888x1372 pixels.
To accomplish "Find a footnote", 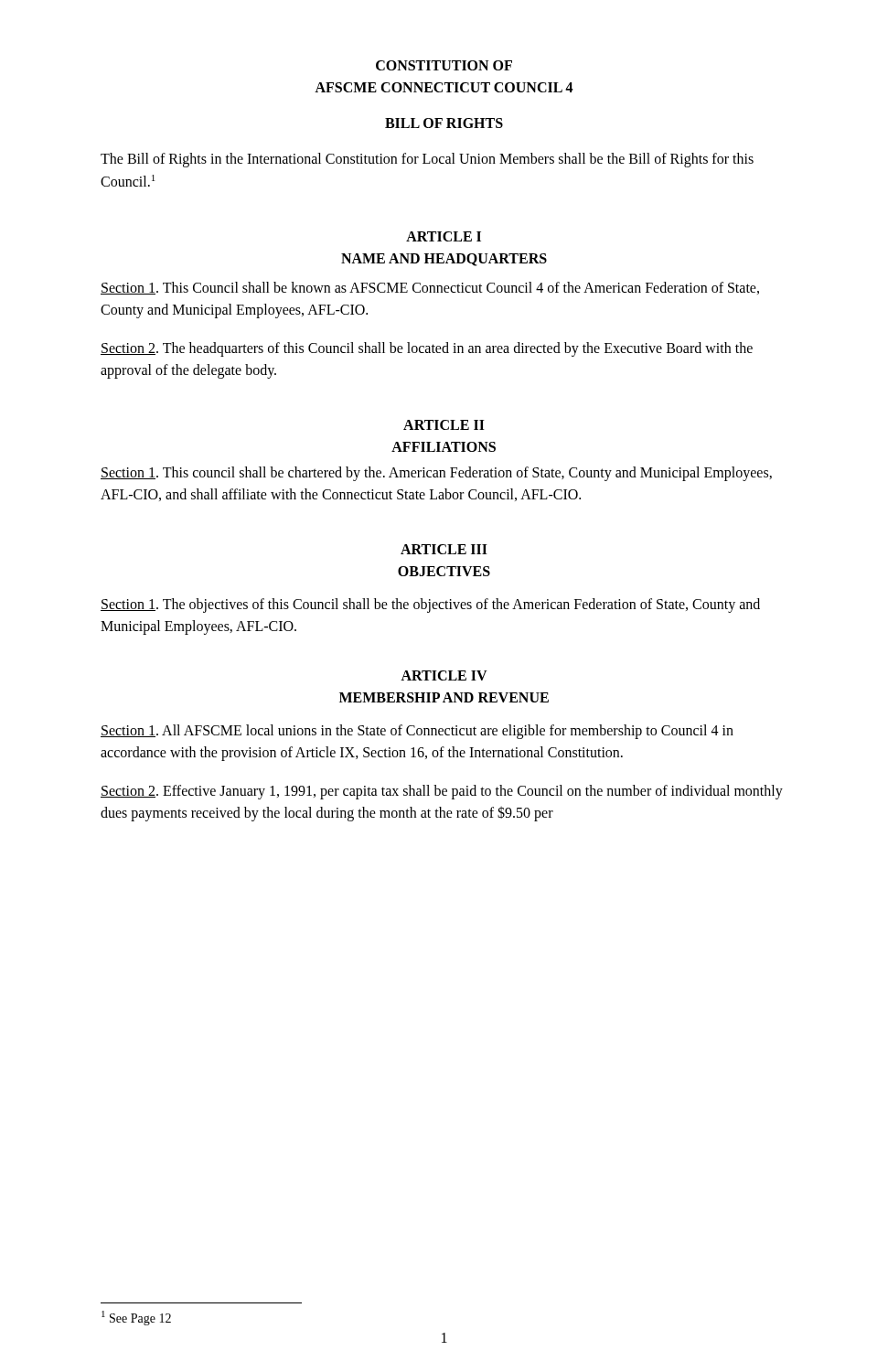I will [136, 1317].
